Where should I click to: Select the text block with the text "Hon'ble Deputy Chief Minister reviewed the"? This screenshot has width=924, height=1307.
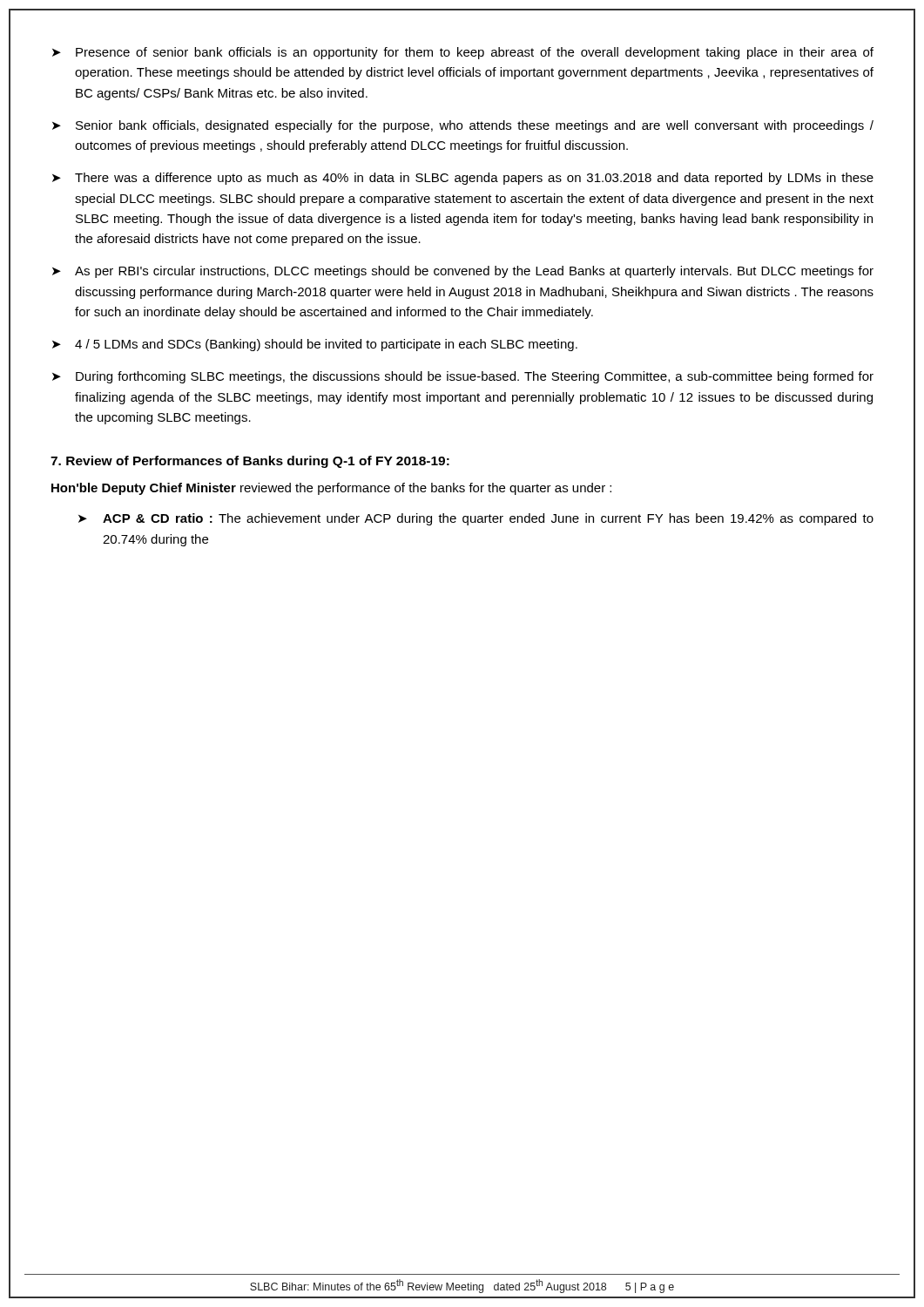pyautogui.click(x=332, y=488)
